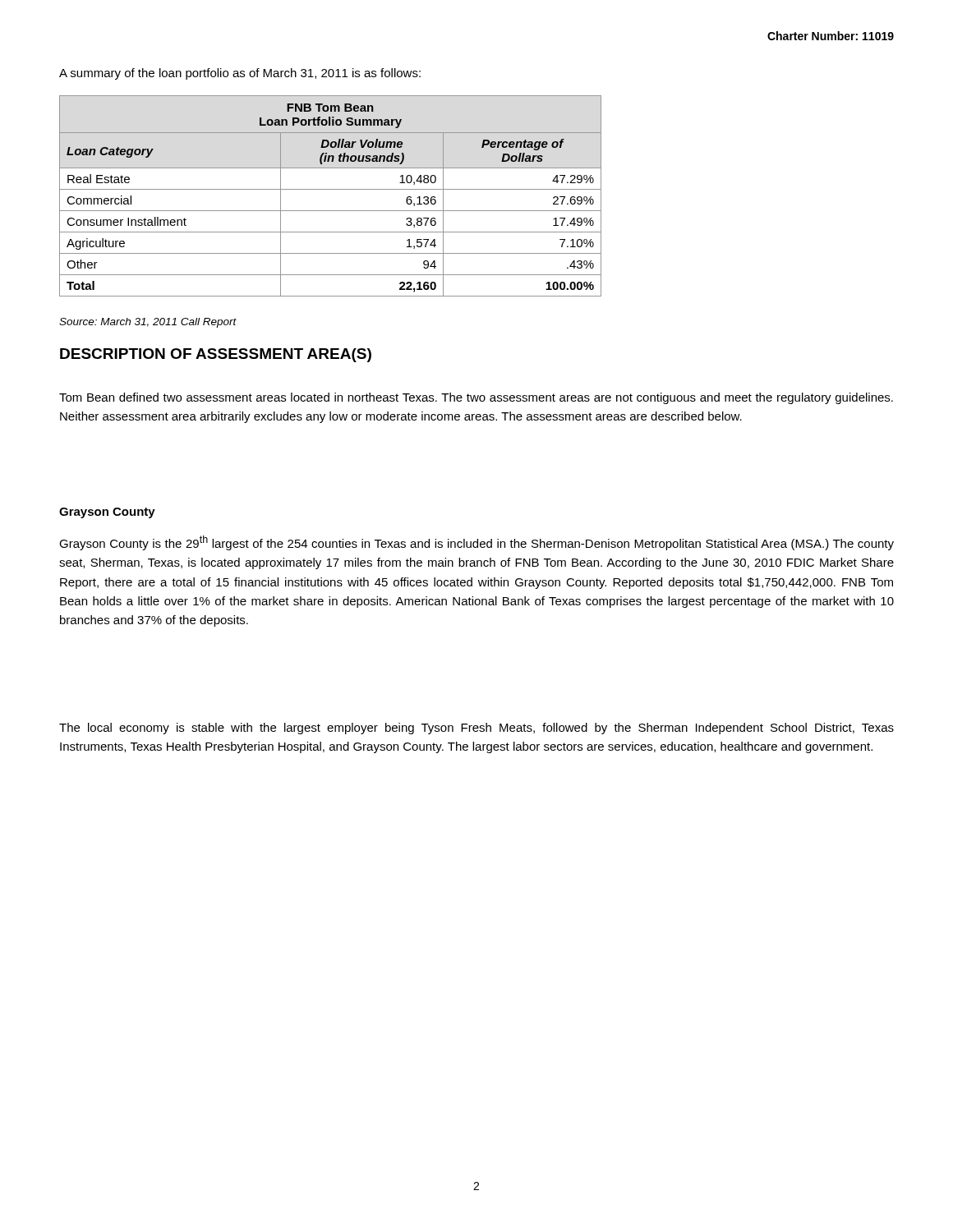This screenshot has height=1232, width=953.
Task: Select a table
Action: [x=330, y=196]
